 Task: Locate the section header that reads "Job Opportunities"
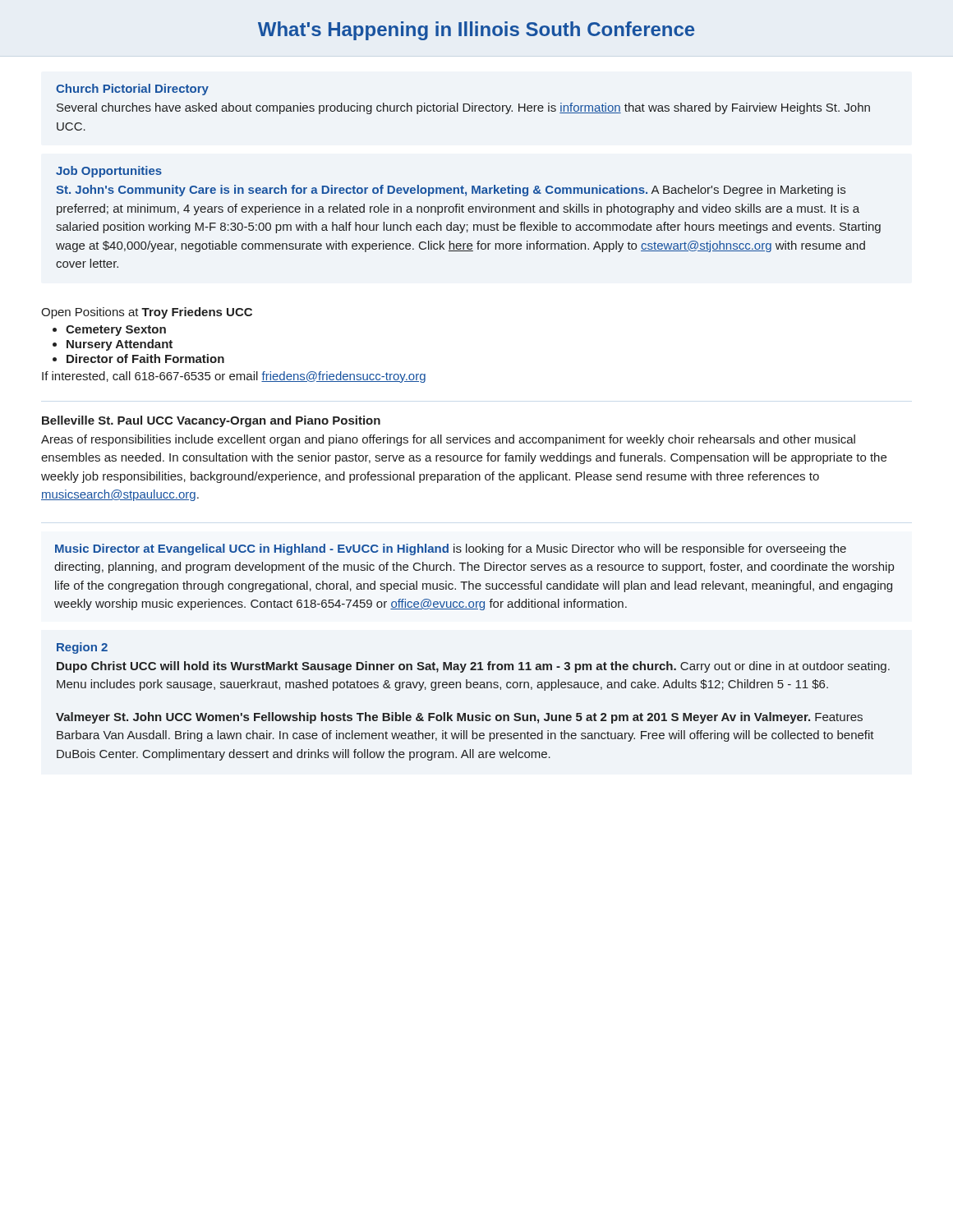(x=109, y=172)
